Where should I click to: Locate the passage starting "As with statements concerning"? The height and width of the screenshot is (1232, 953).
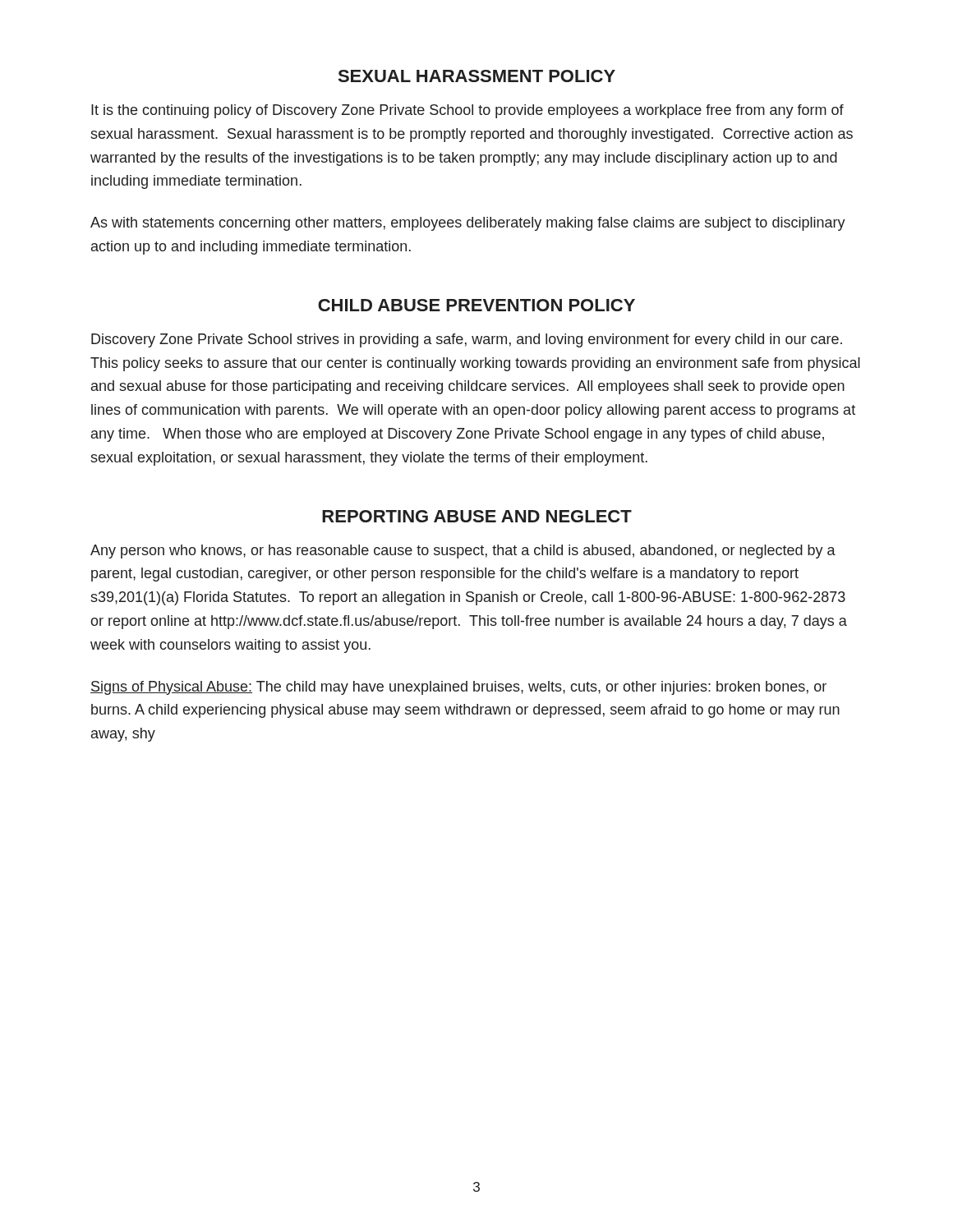468,235
